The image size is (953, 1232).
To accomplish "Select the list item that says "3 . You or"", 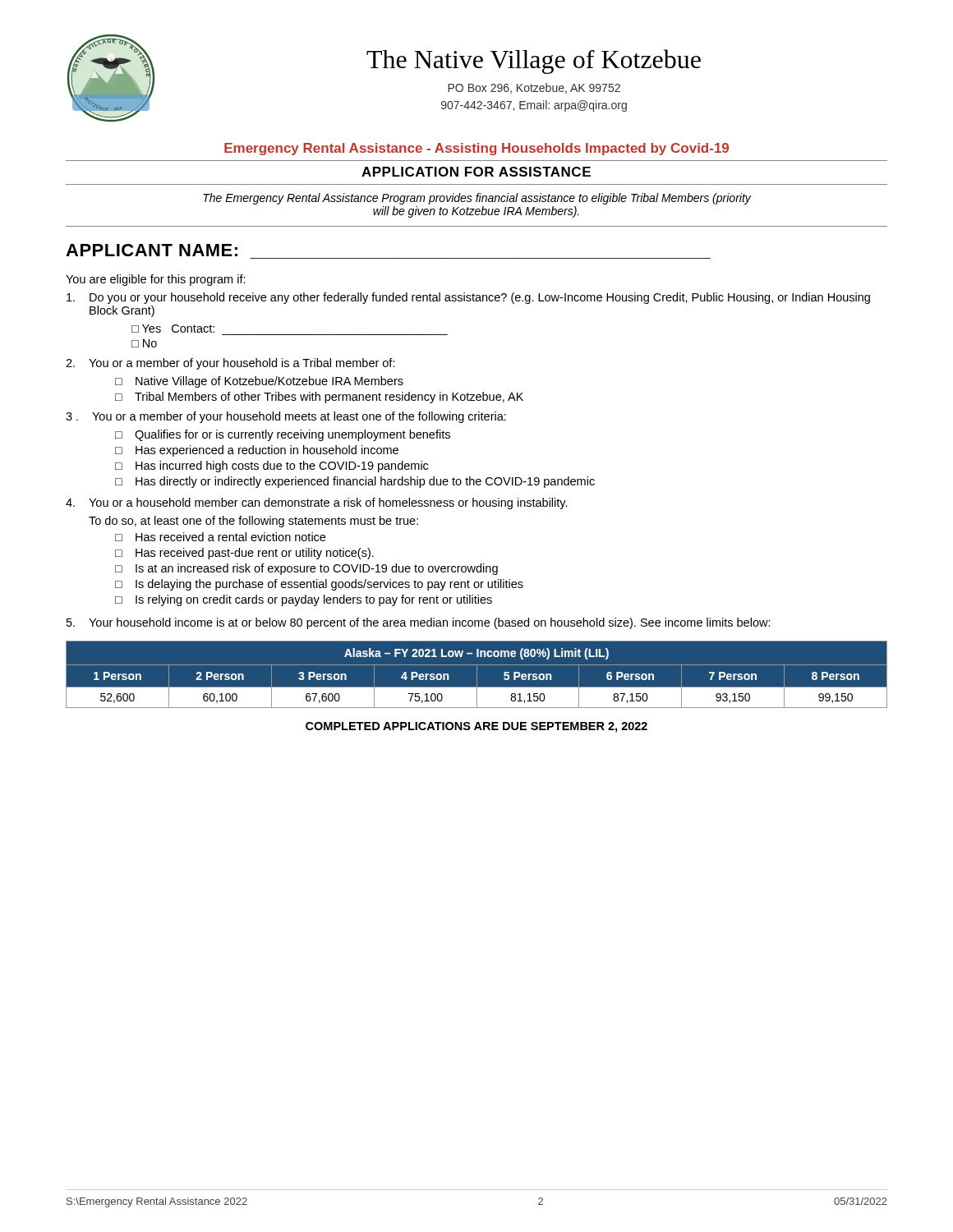I will pos(476,416).
